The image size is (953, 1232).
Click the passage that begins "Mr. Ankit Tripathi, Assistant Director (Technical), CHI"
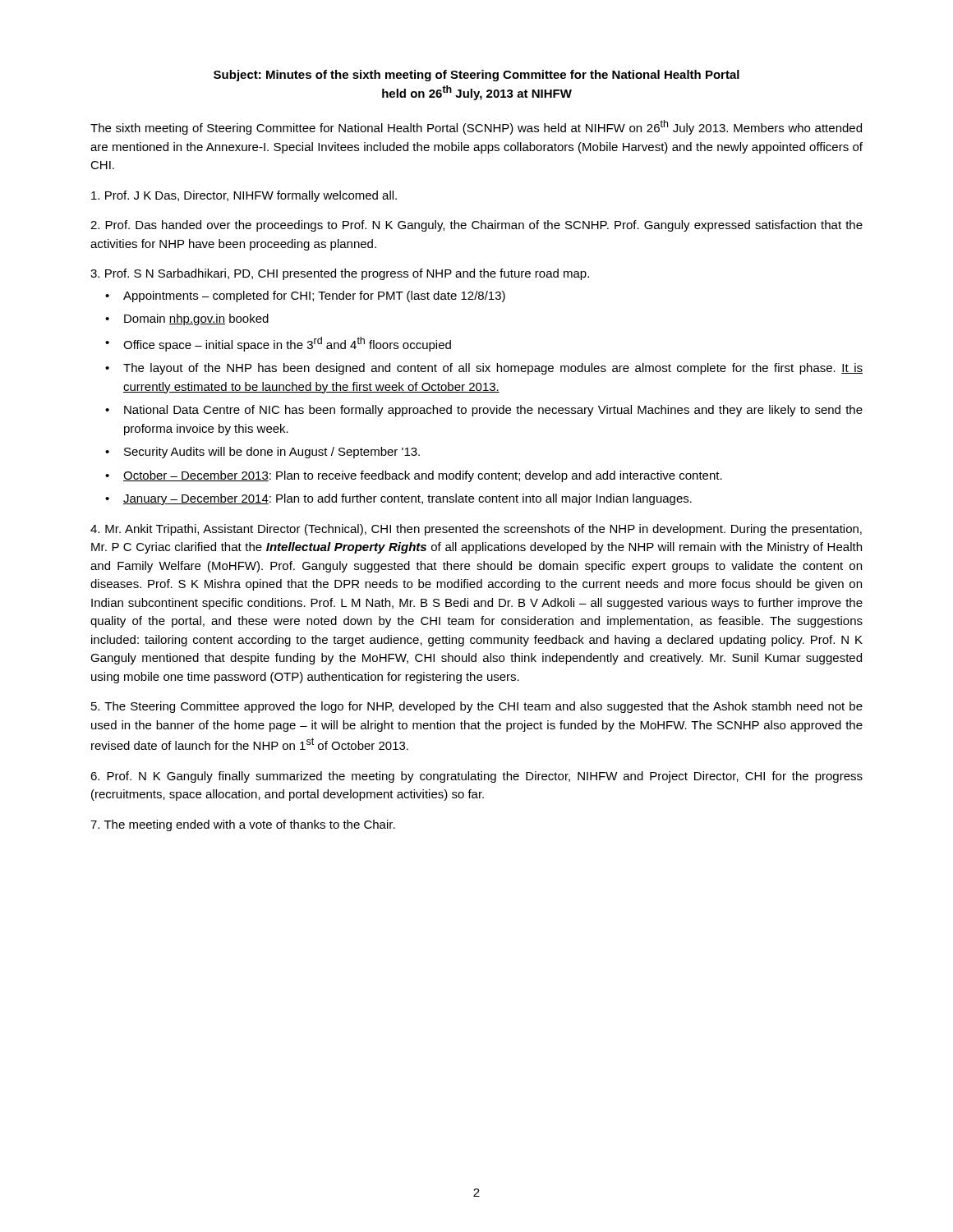[476, 602]
